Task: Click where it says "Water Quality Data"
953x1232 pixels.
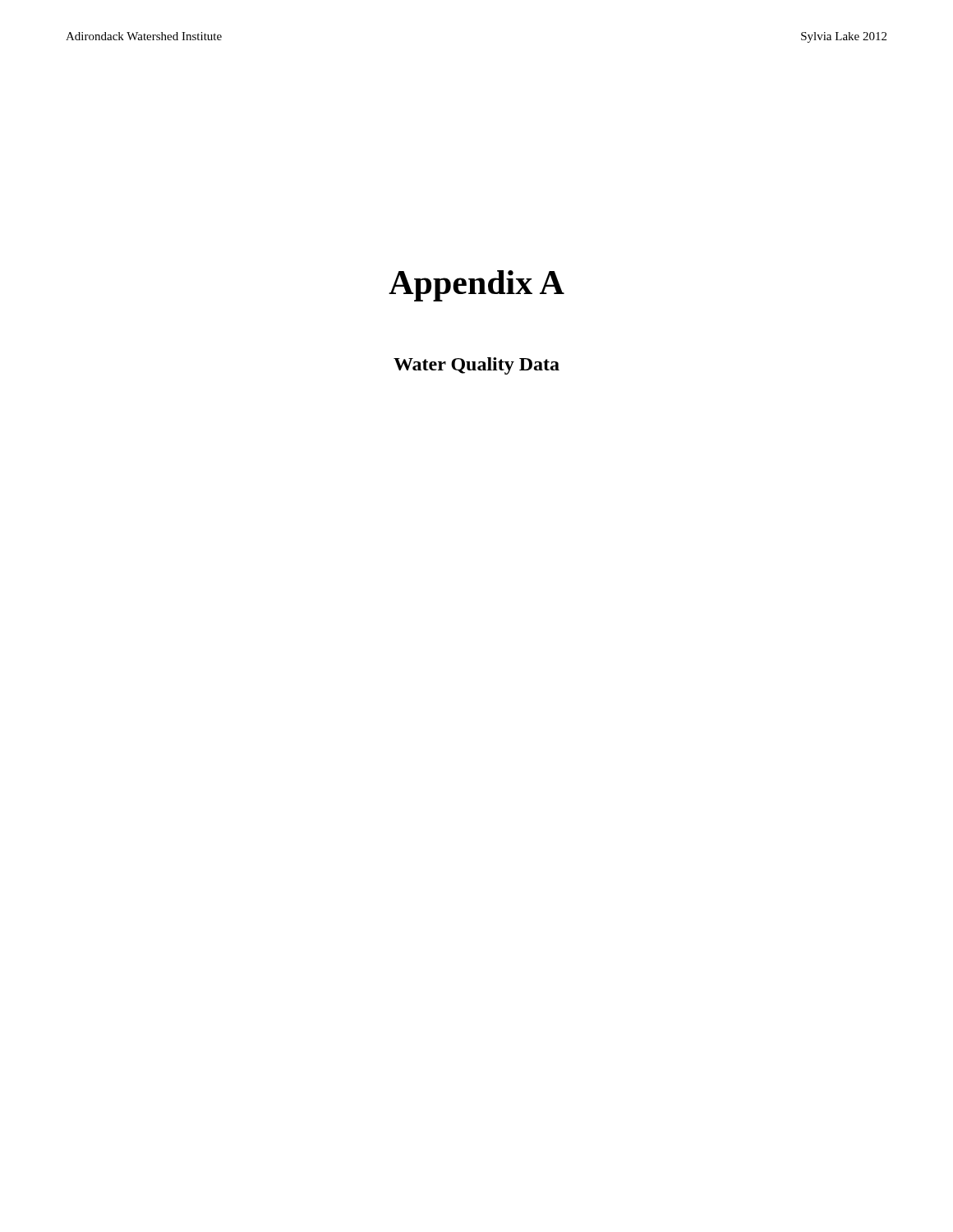Action: point(476,364)
